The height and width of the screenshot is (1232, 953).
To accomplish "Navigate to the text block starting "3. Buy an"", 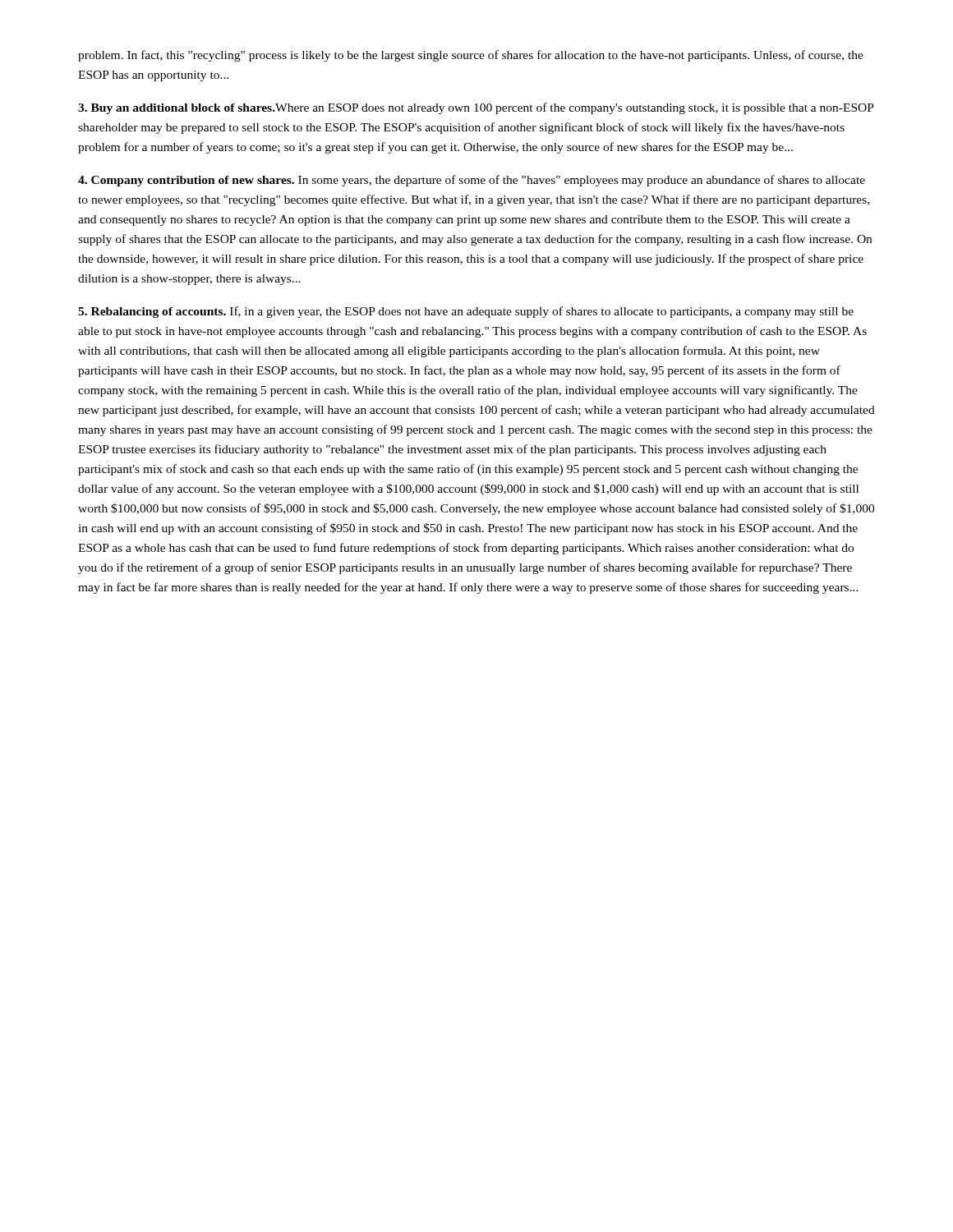I will (x=476, y=127).
